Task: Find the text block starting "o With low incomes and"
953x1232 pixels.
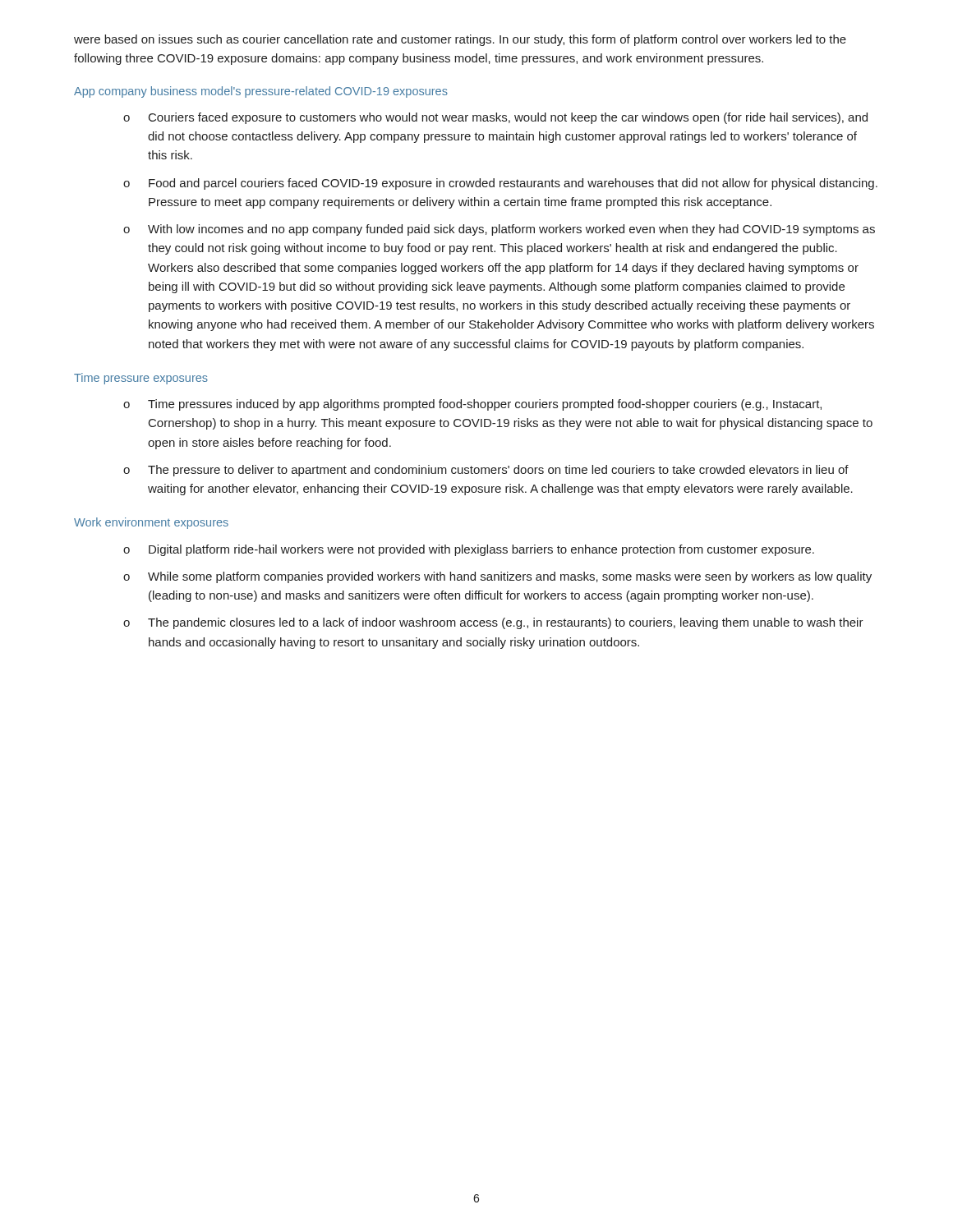Action: (x=501, y=286)
